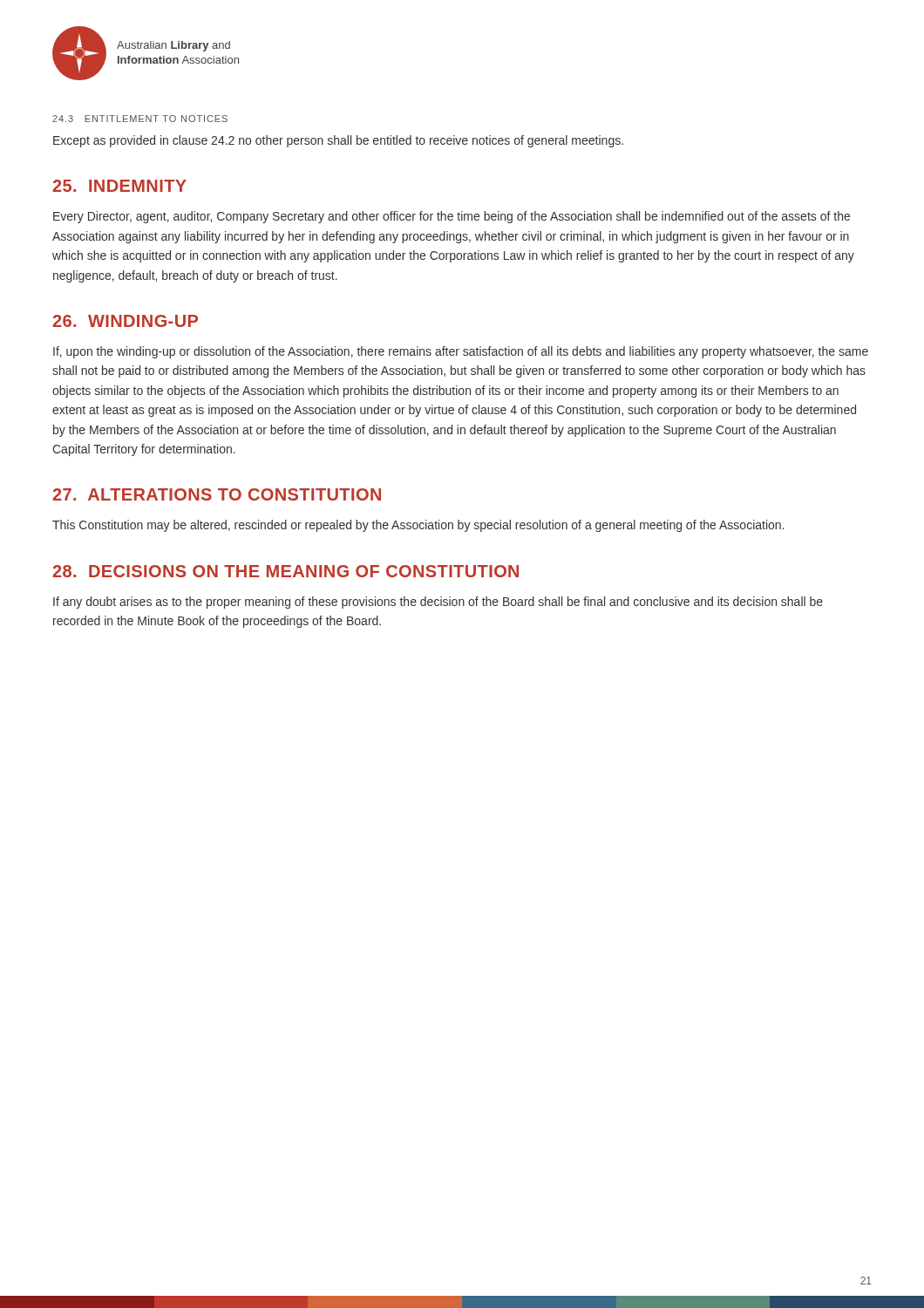Locate the section header that reads "25. INDEMNITY"
The height and width of the screenshot is (1308, 924).
coord(120,186)
